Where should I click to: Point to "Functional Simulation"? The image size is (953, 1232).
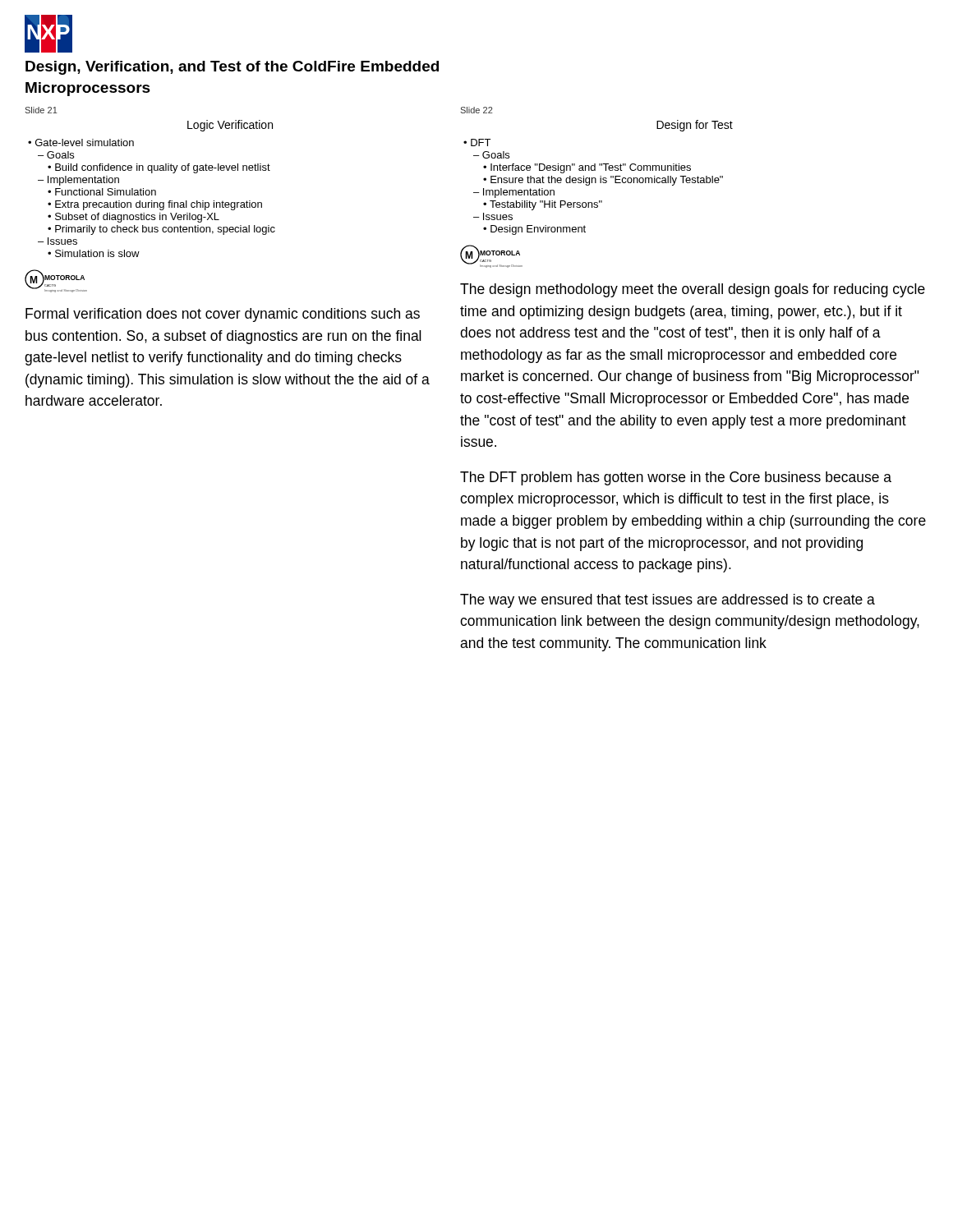click(105, 192)
